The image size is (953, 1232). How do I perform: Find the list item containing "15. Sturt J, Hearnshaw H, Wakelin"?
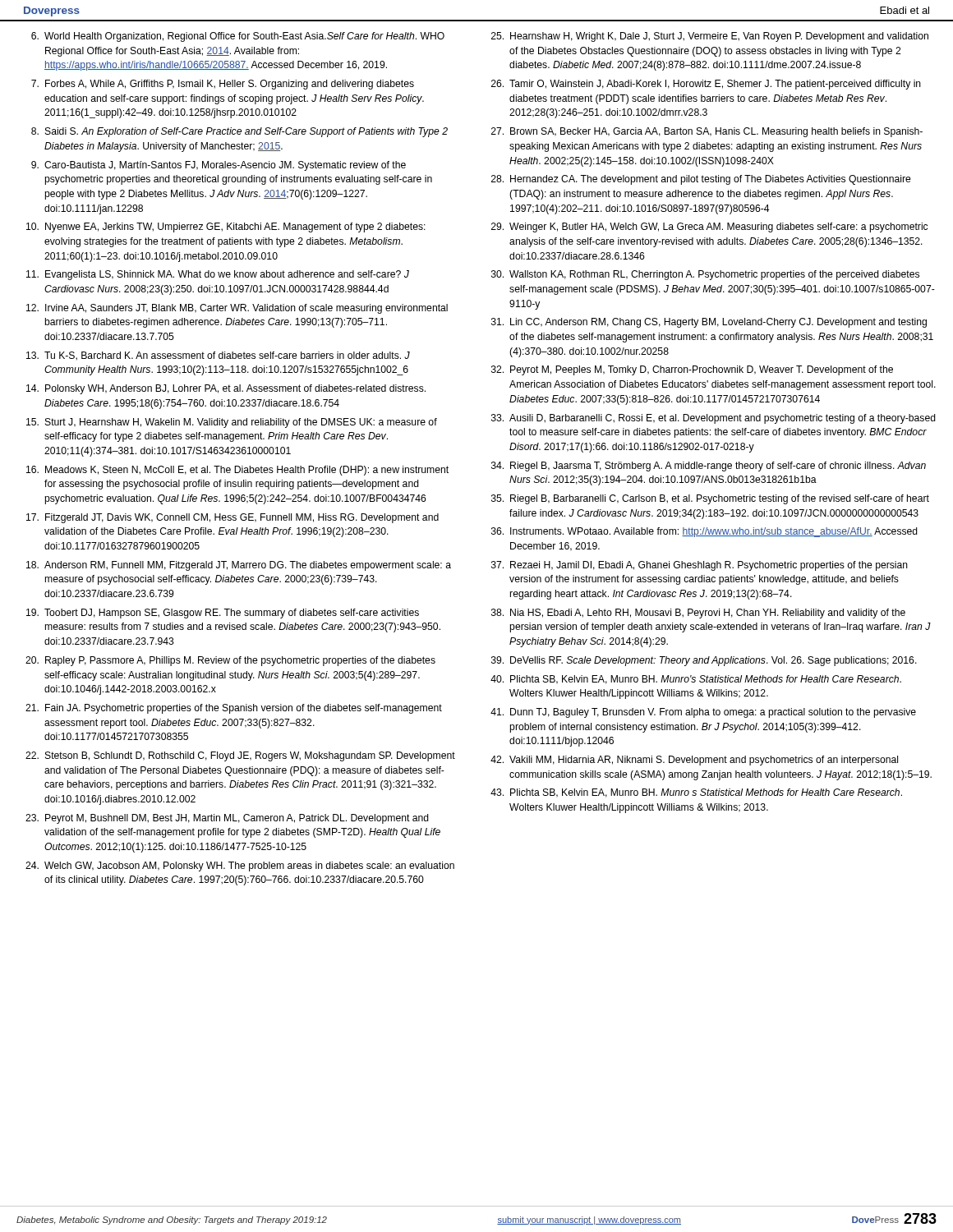point(236,437)
